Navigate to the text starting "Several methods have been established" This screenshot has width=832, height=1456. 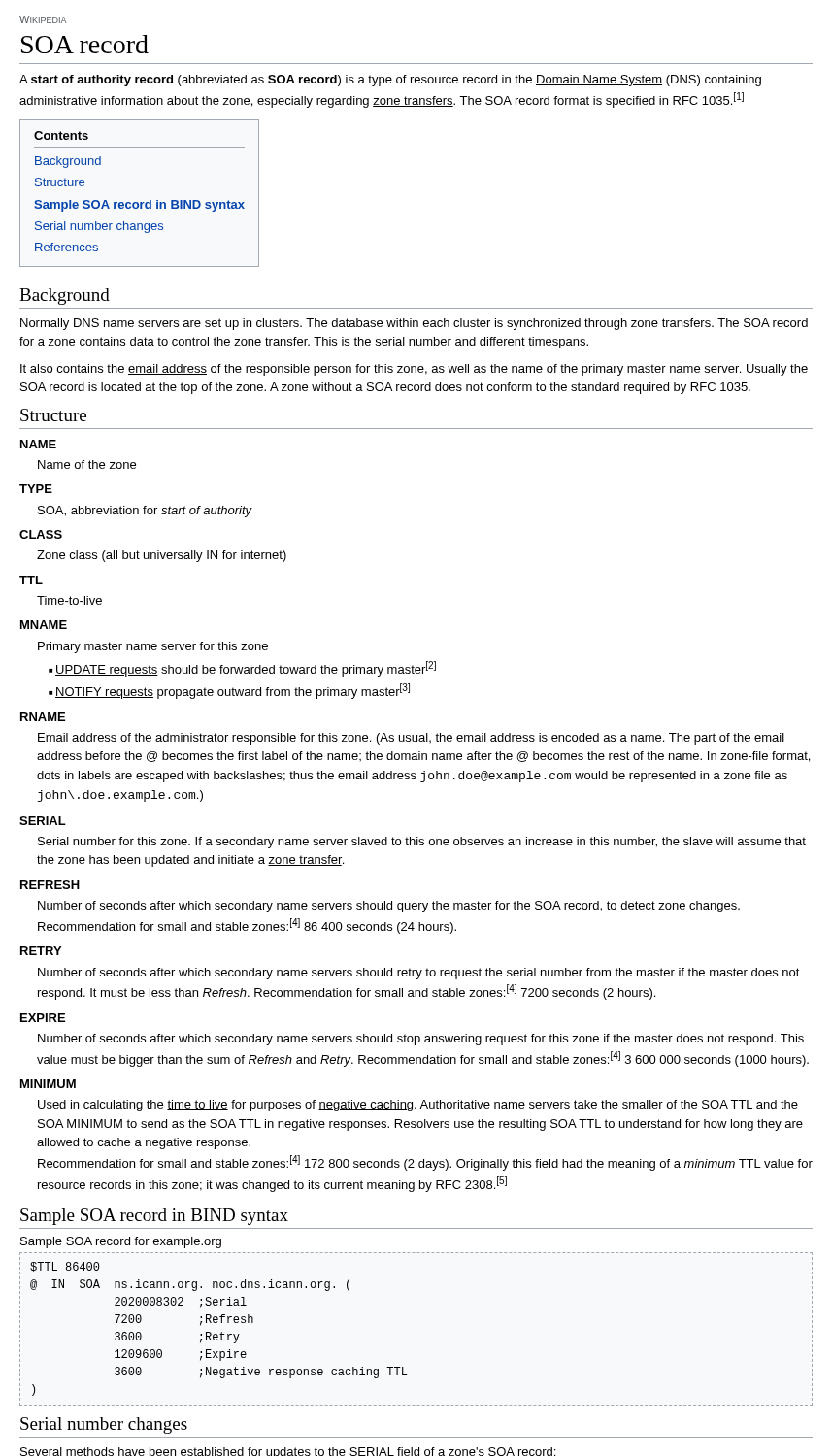[x=288, y=1450]
